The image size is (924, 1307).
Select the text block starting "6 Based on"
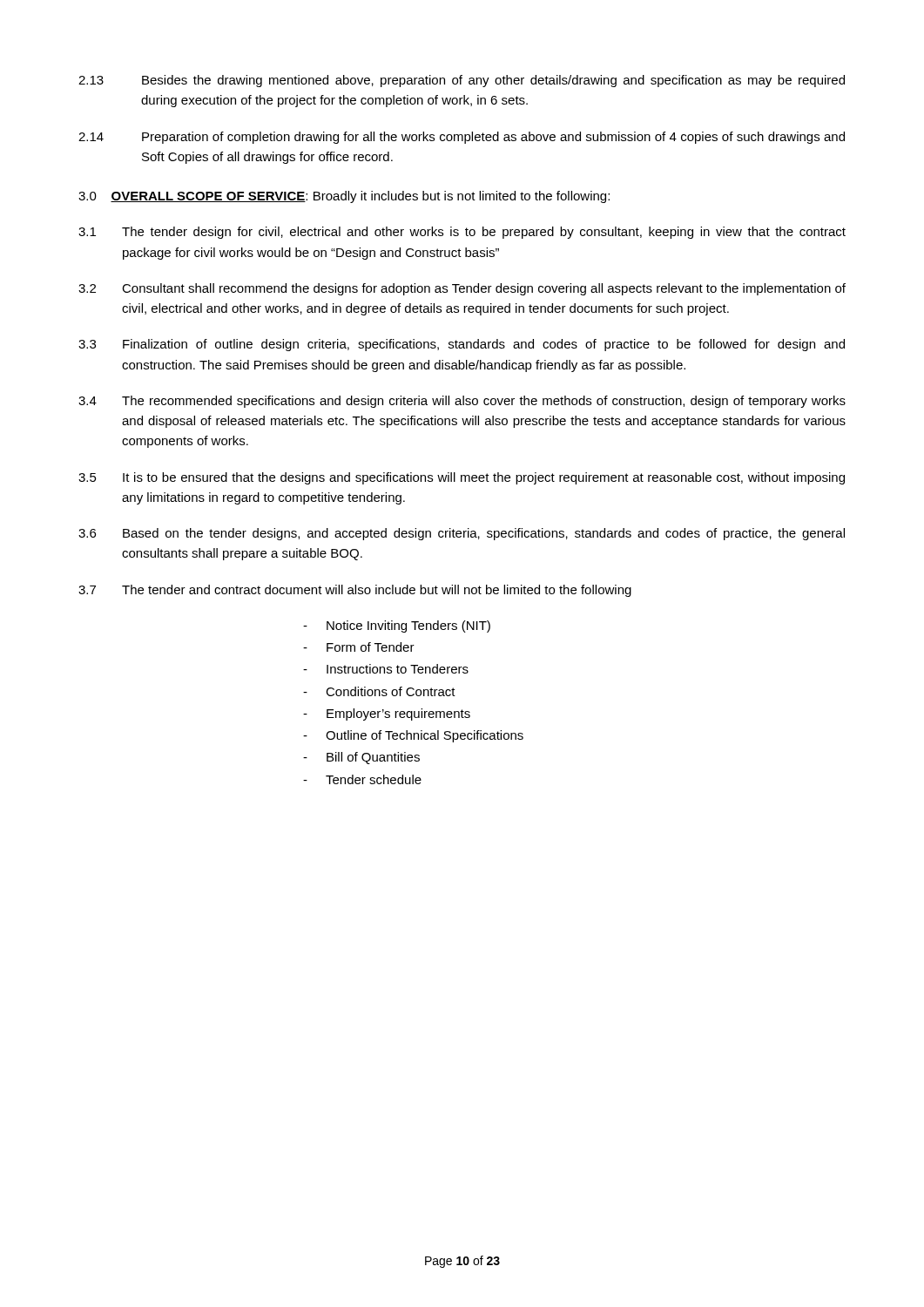point(462,543)
